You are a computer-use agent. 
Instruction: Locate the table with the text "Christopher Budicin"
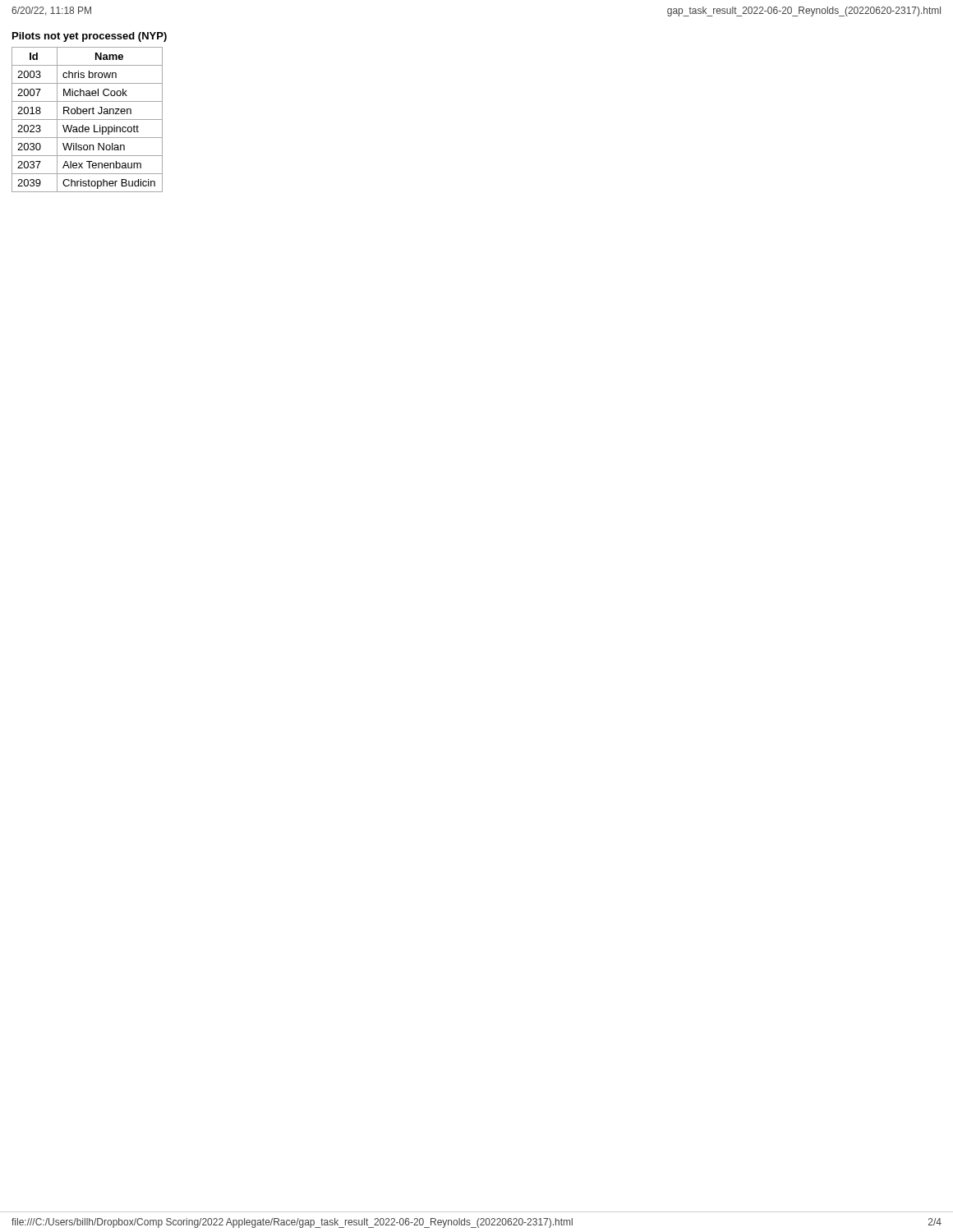[x=476, y=120]
